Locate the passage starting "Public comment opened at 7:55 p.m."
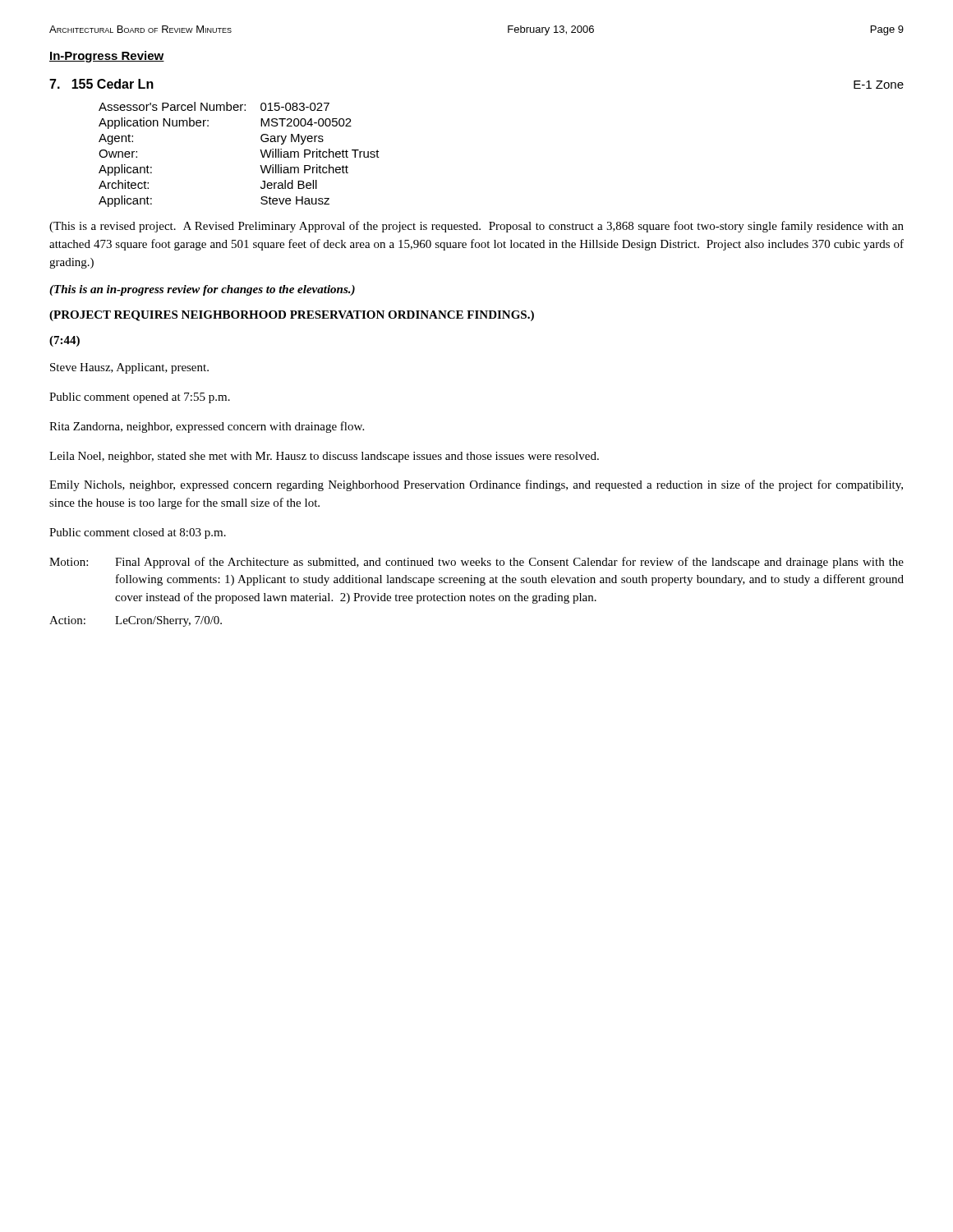953x1232 pixels. pyautogui.click(x=140, y=397)
